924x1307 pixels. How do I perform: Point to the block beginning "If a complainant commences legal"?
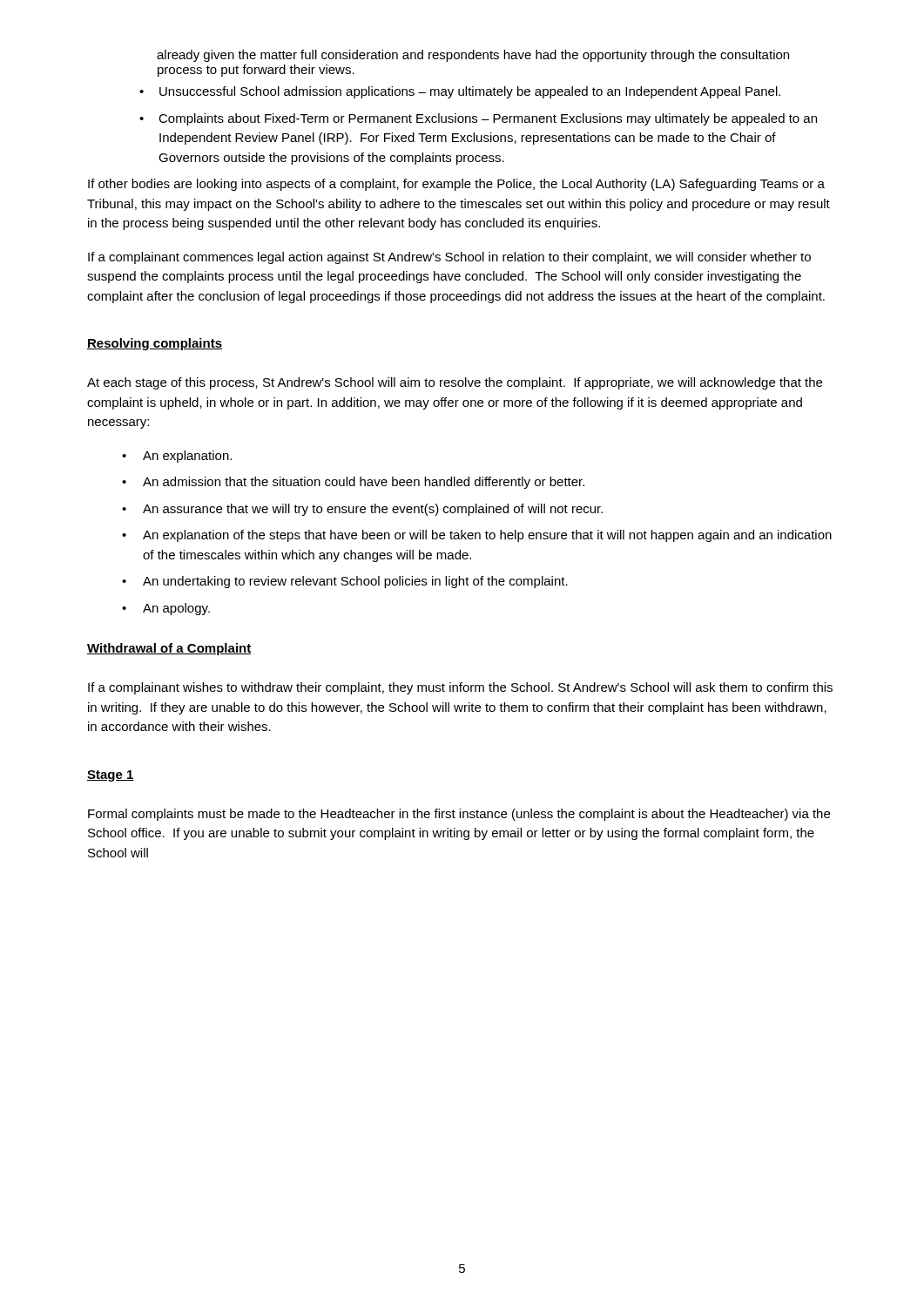click(456, 276)
